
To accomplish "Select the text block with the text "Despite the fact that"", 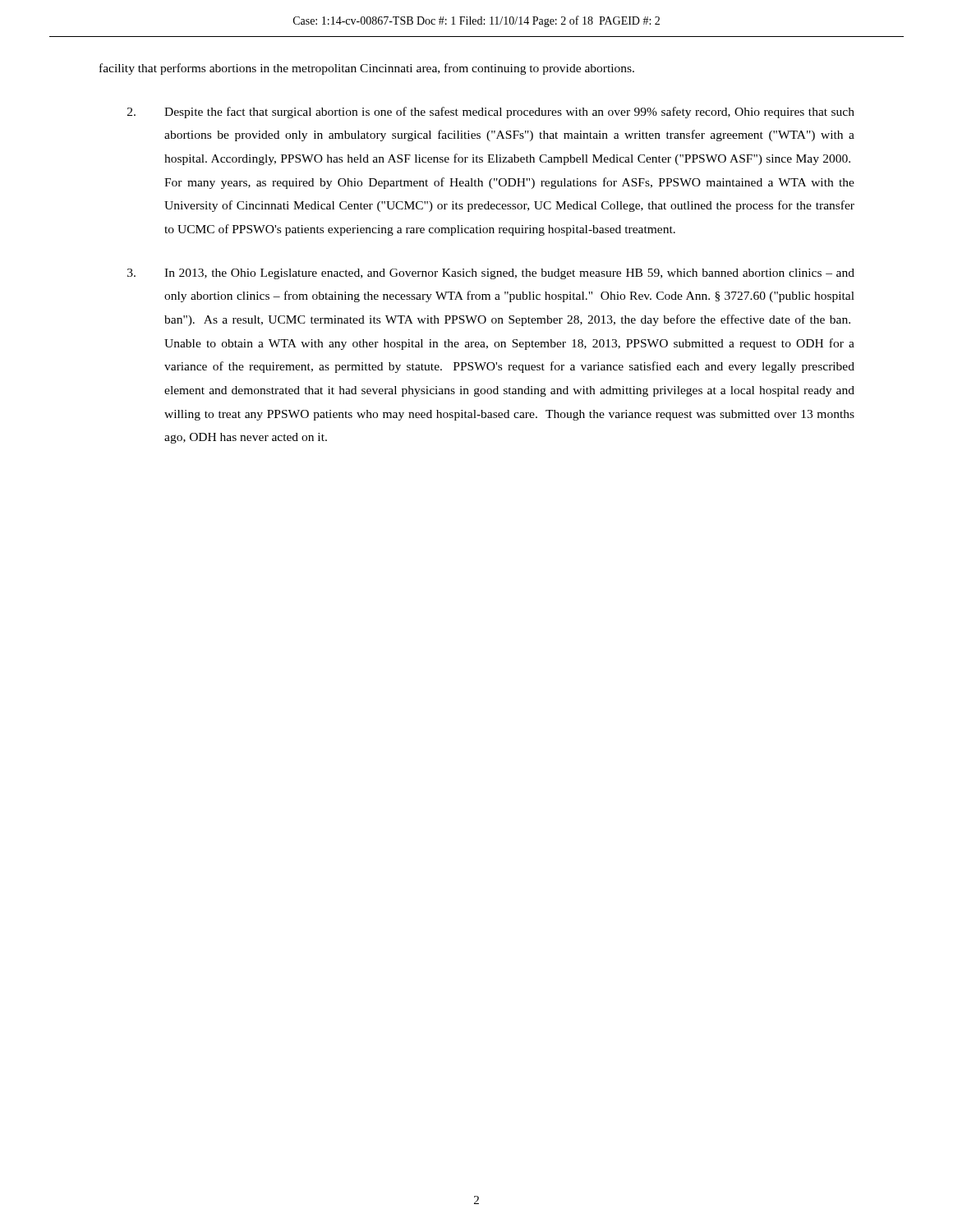I will tap(476, 171).
